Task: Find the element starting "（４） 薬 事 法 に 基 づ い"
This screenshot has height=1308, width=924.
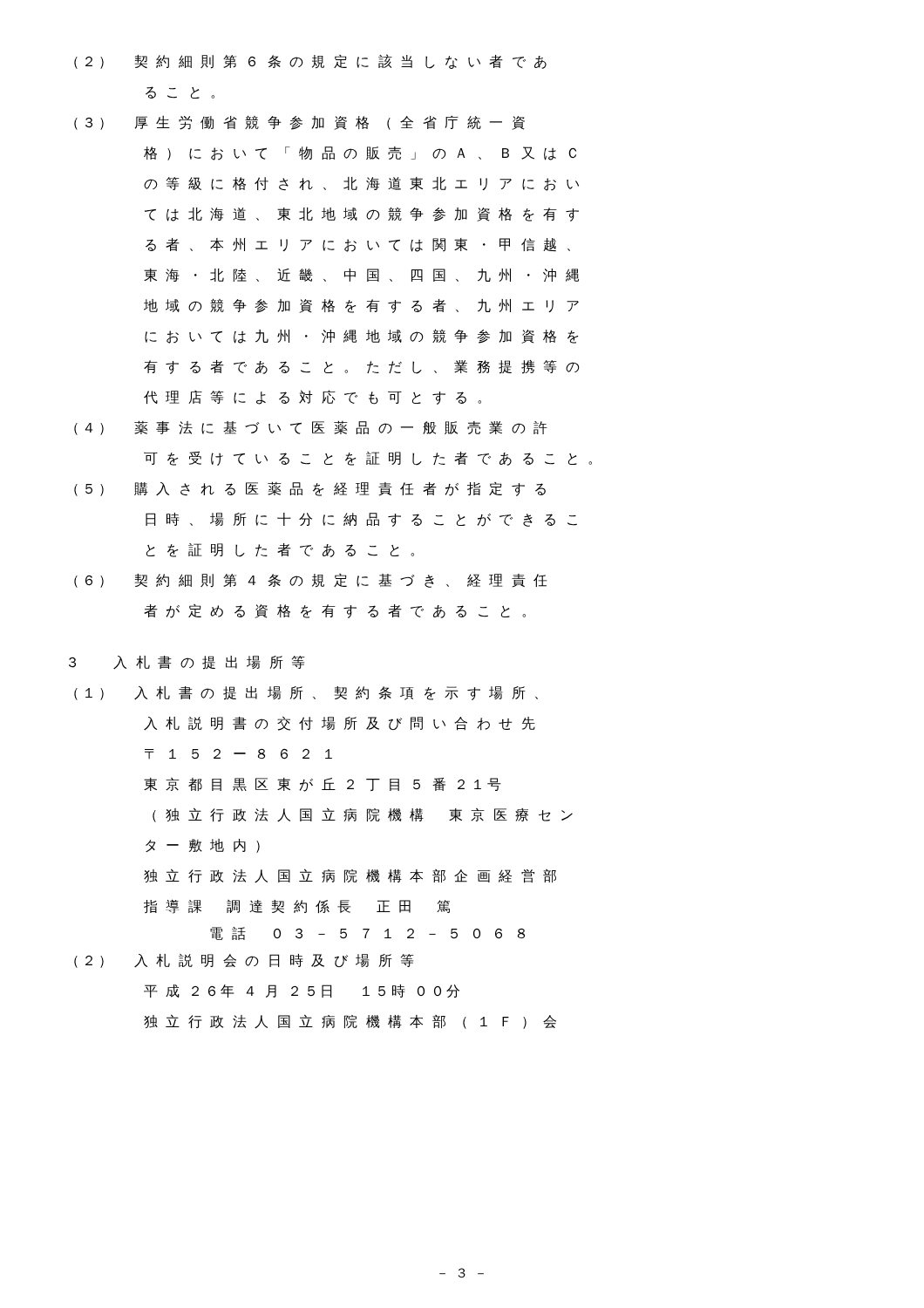Action: 462,443
